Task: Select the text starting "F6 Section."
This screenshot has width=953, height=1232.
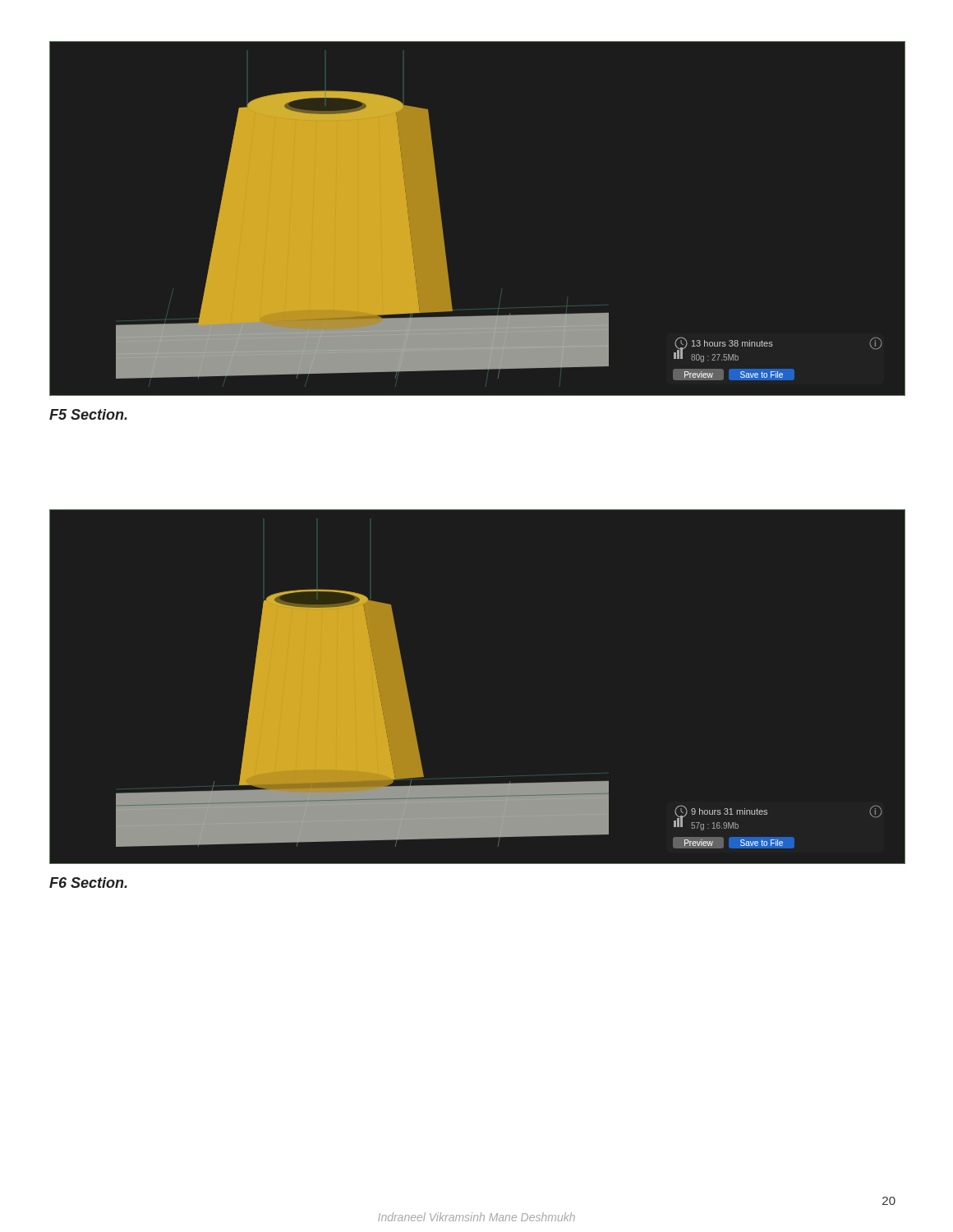Action: (x=89, y=883)
